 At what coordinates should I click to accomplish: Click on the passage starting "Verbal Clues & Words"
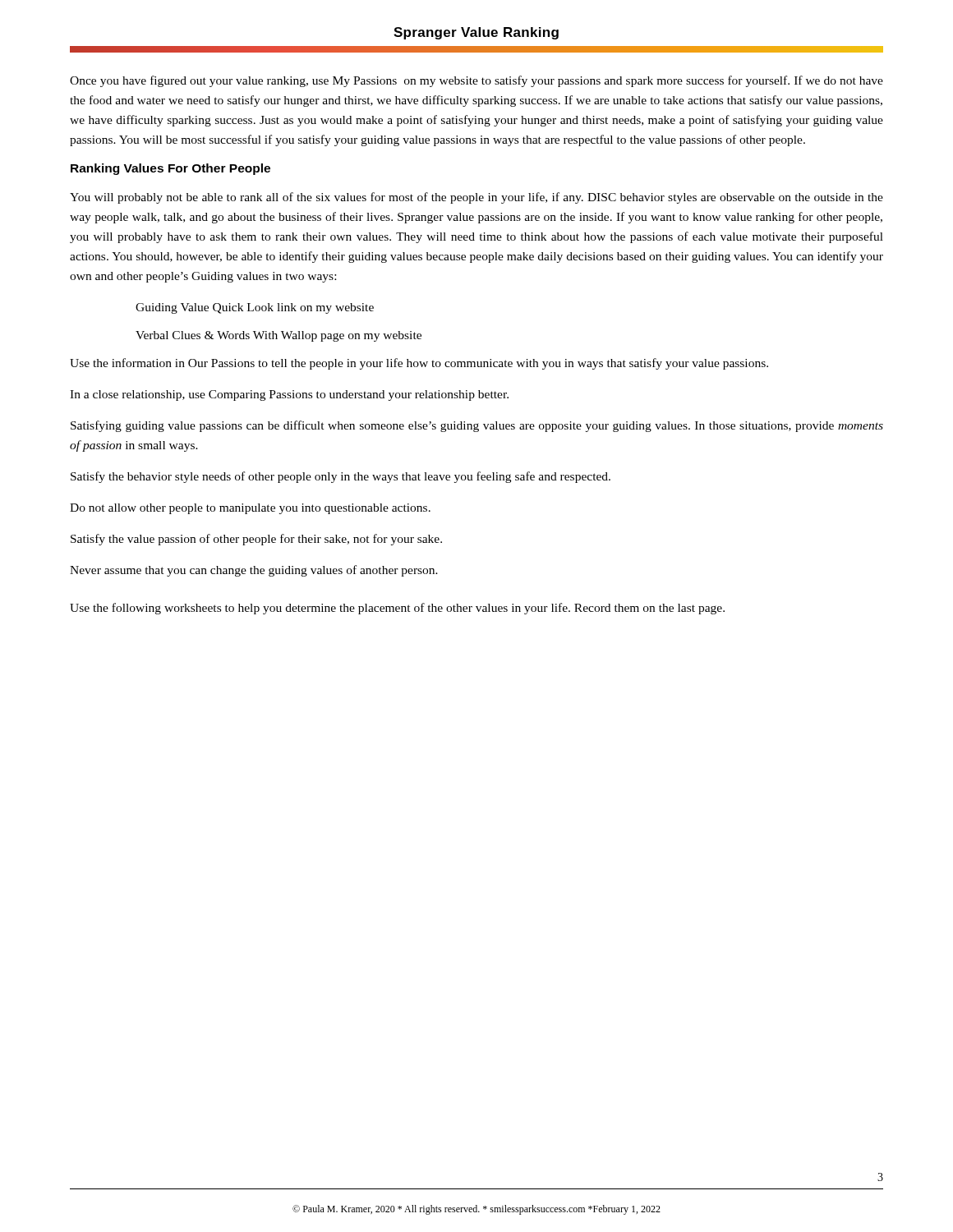point(279,335)
